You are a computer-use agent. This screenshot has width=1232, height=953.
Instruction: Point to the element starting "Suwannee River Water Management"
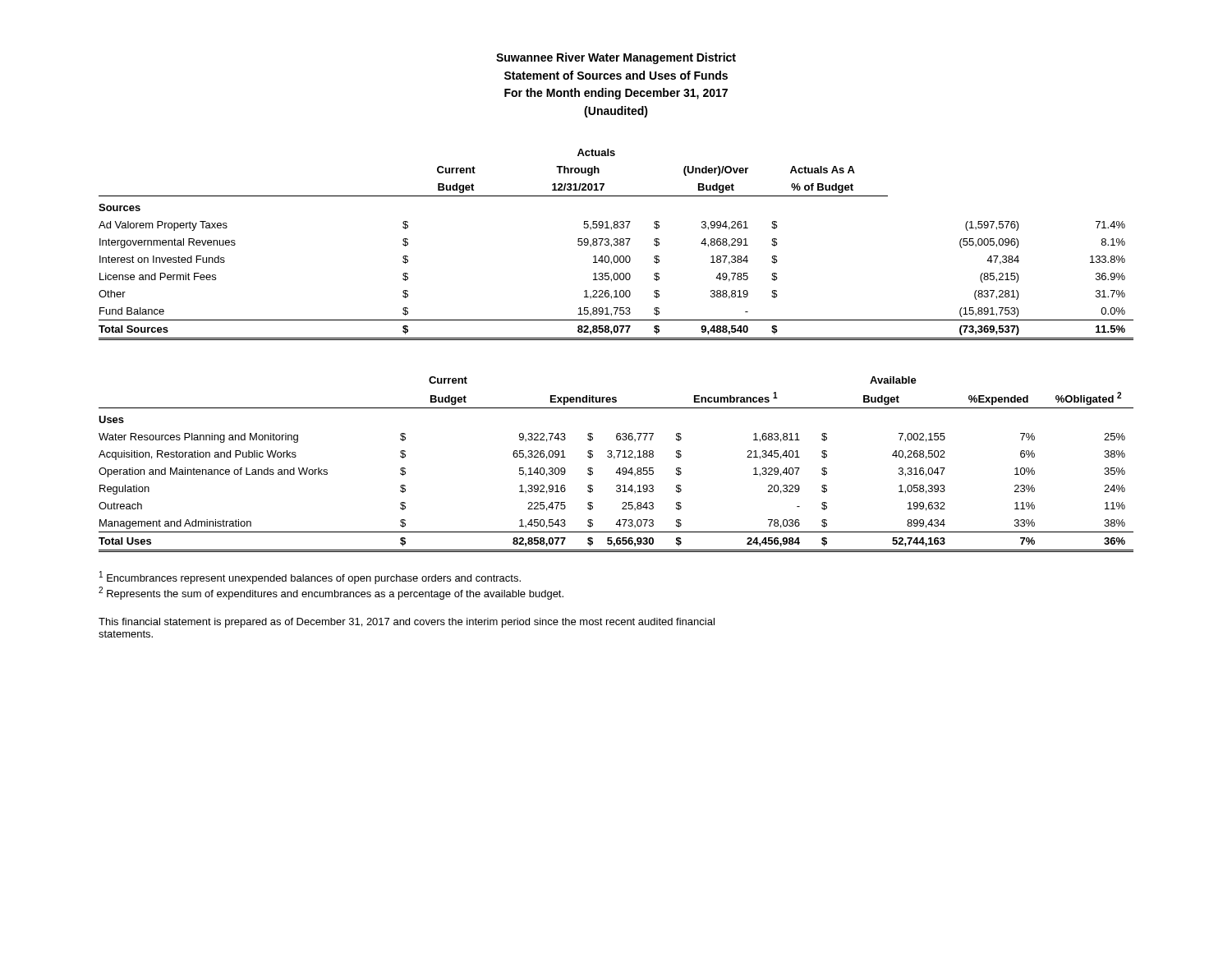(x=616, y=85)
